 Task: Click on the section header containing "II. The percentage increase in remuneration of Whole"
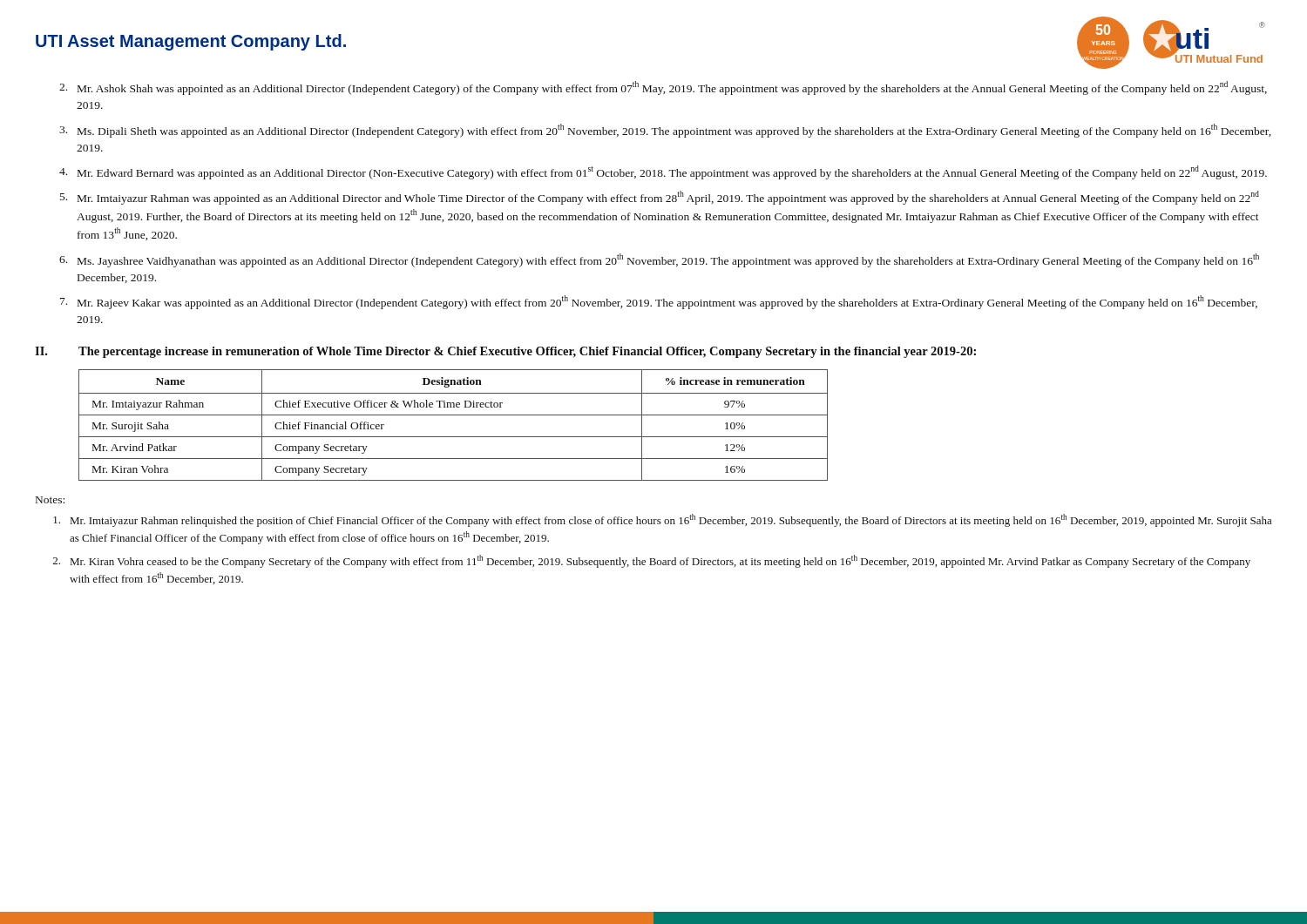(654, 351)
